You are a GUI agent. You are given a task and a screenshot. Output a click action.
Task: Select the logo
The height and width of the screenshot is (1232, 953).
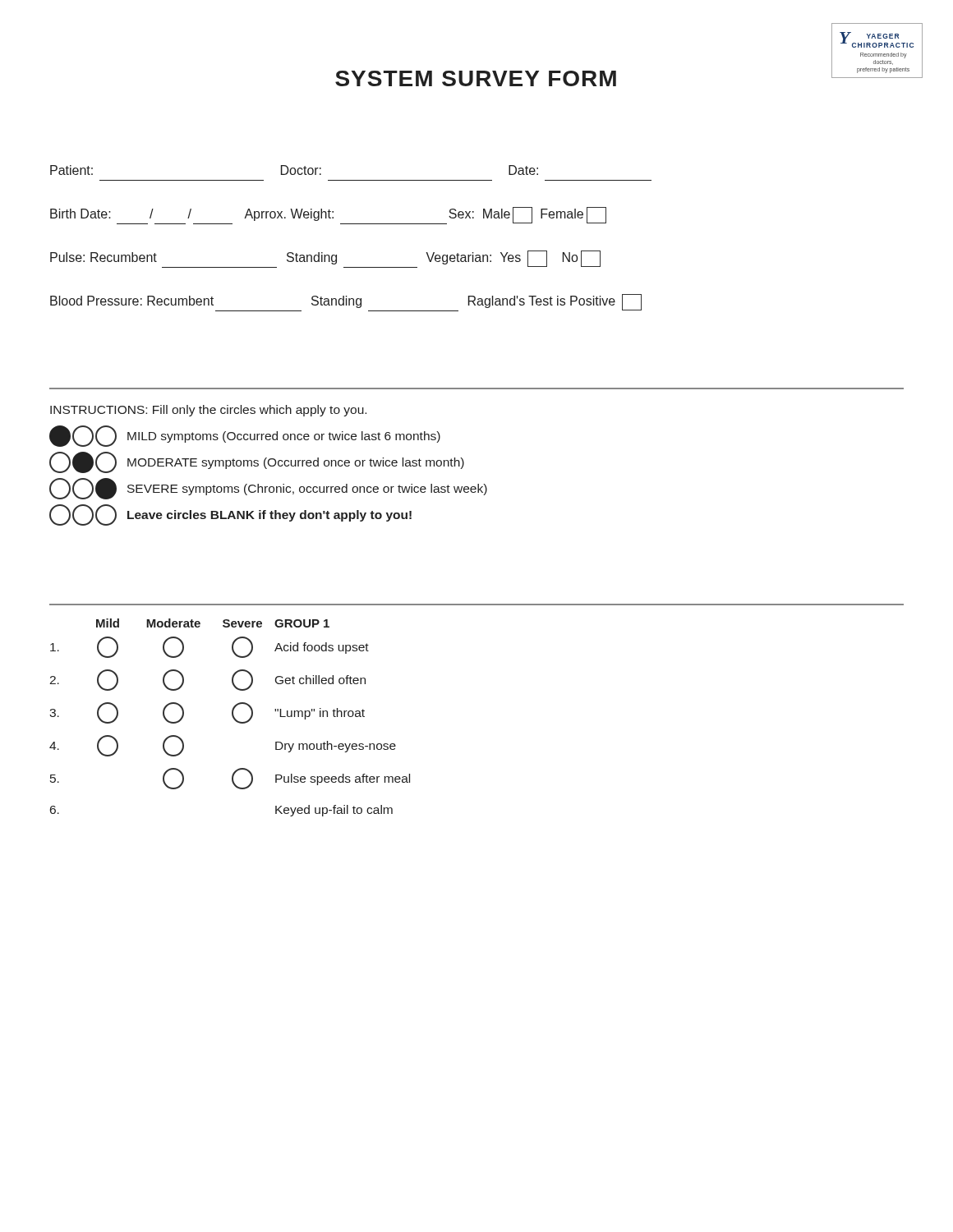[877, 51]
